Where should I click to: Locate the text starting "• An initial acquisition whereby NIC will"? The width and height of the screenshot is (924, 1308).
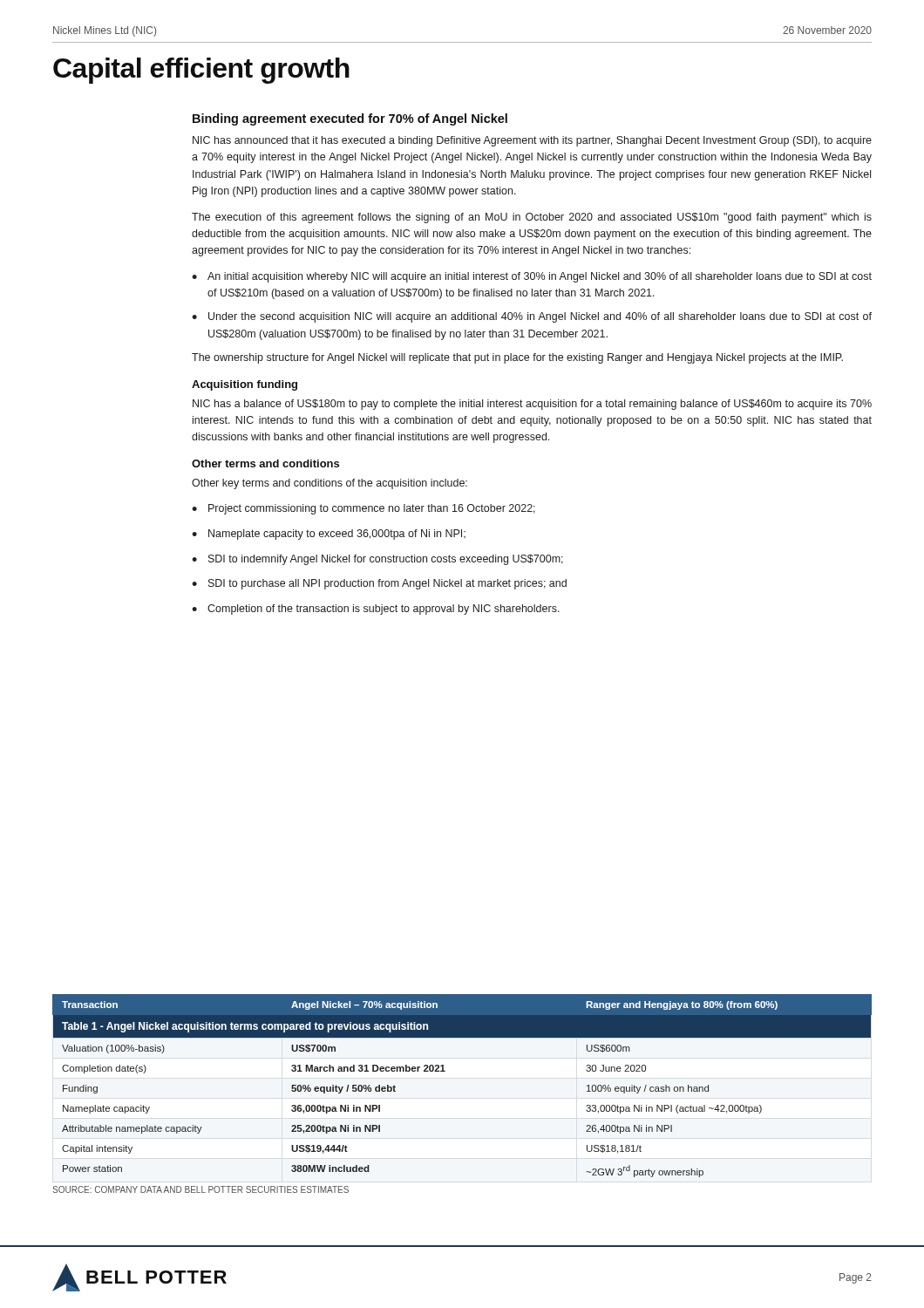coord(532,285)
